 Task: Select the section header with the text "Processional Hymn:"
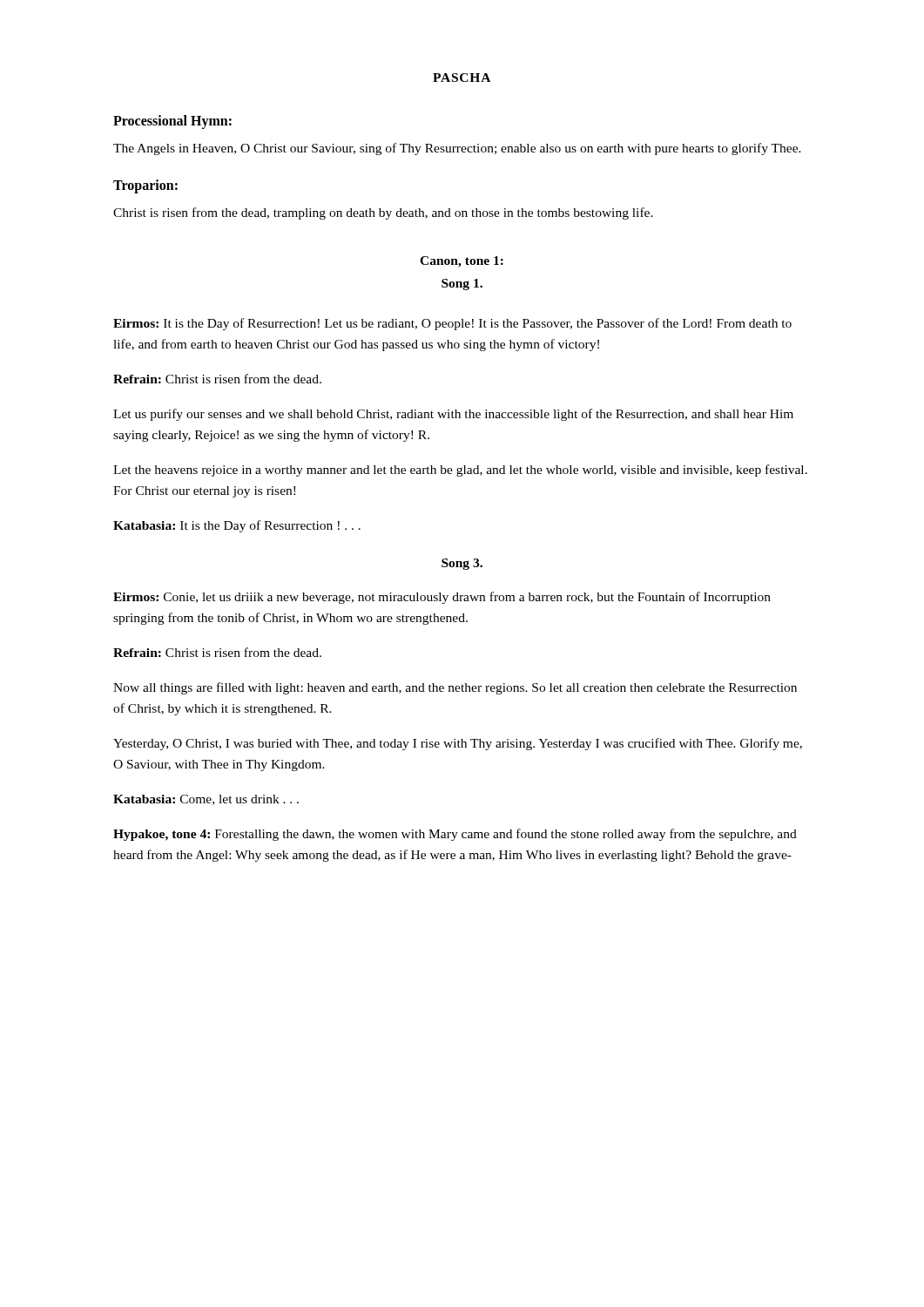[173, 121]
